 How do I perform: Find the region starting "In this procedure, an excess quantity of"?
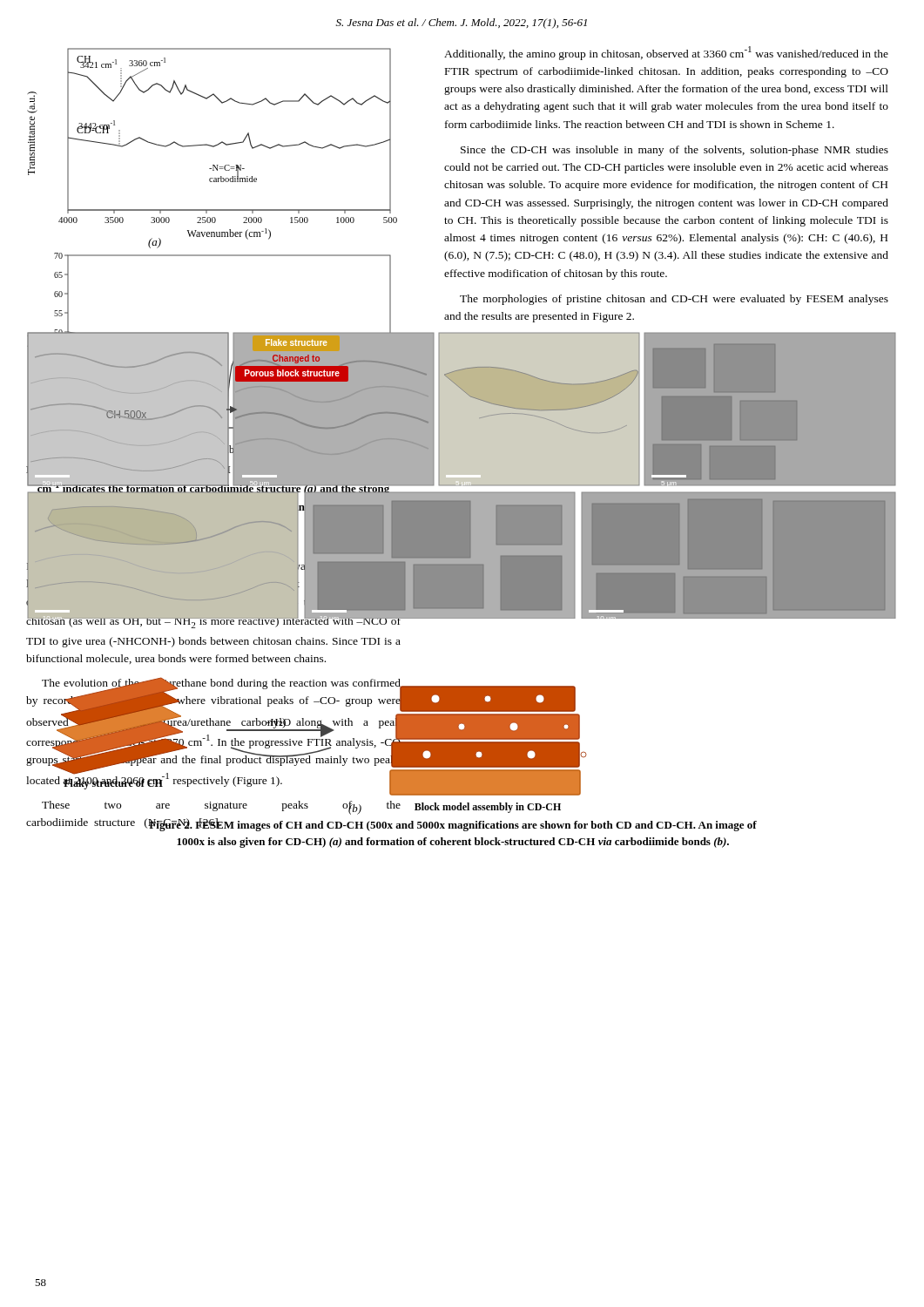pos(213,695)
